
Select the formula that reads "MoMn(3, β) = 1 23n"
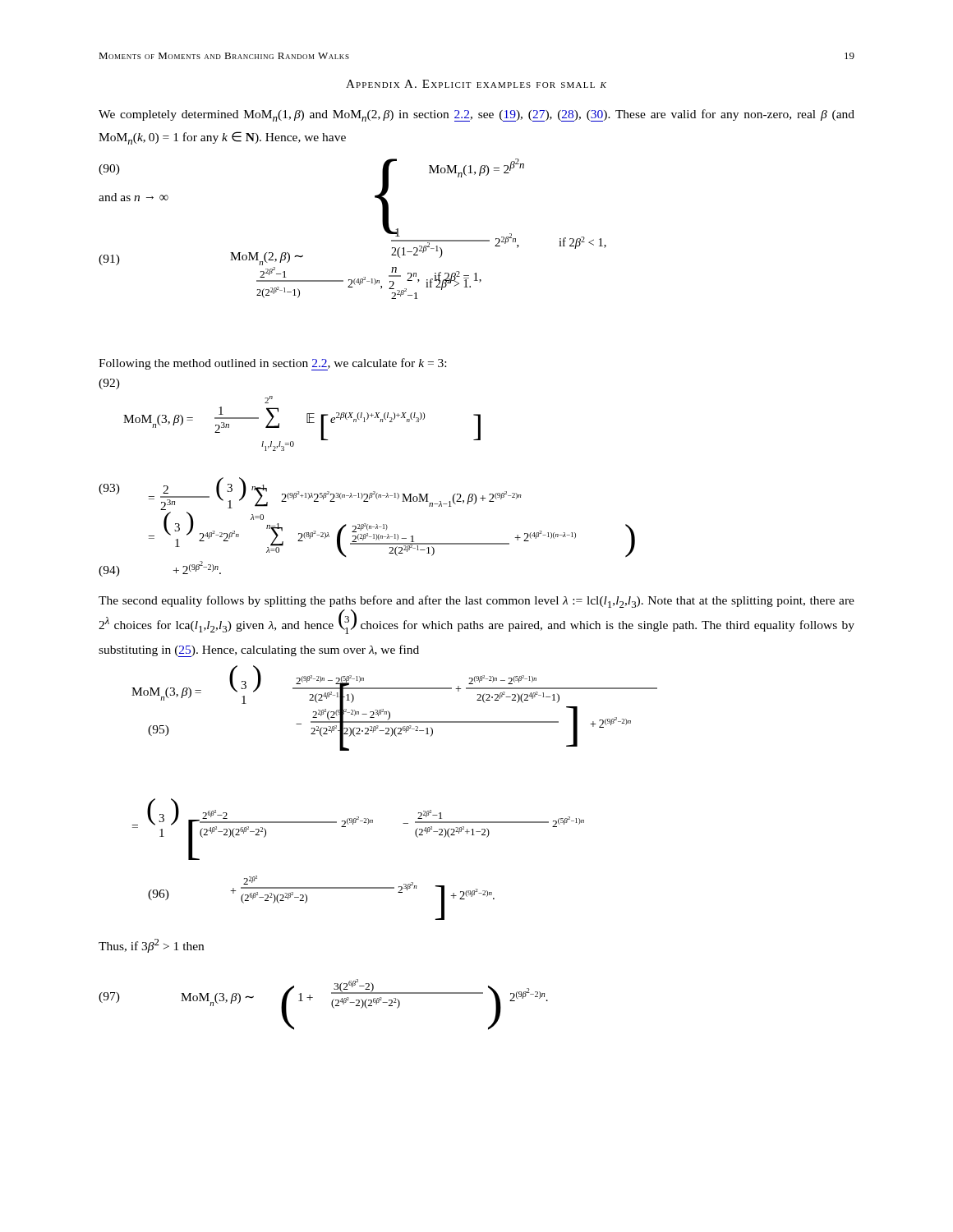coord(476,421)
